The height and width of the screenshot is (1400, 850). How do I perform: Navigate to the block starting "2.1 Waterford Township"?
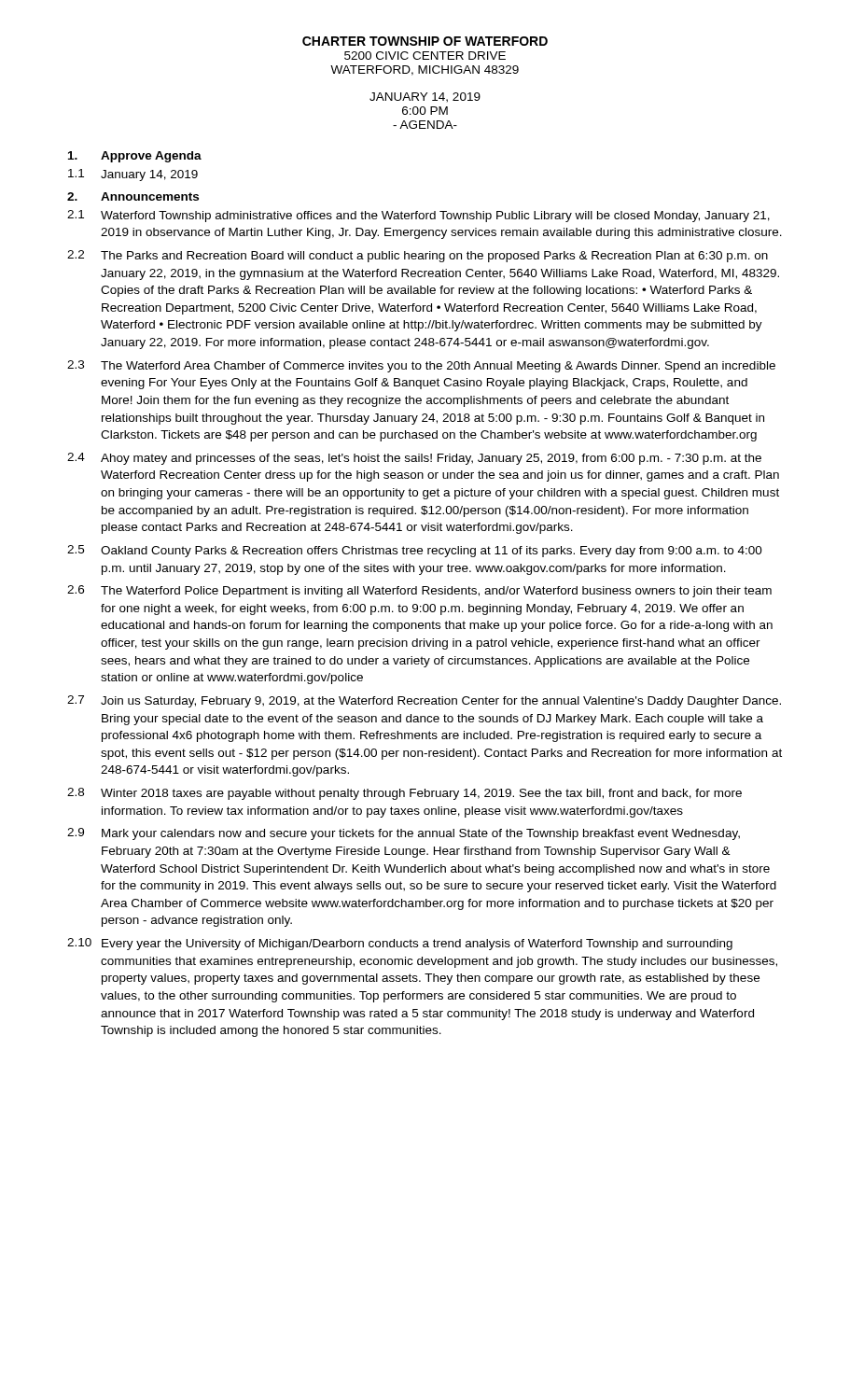point(425,224)
